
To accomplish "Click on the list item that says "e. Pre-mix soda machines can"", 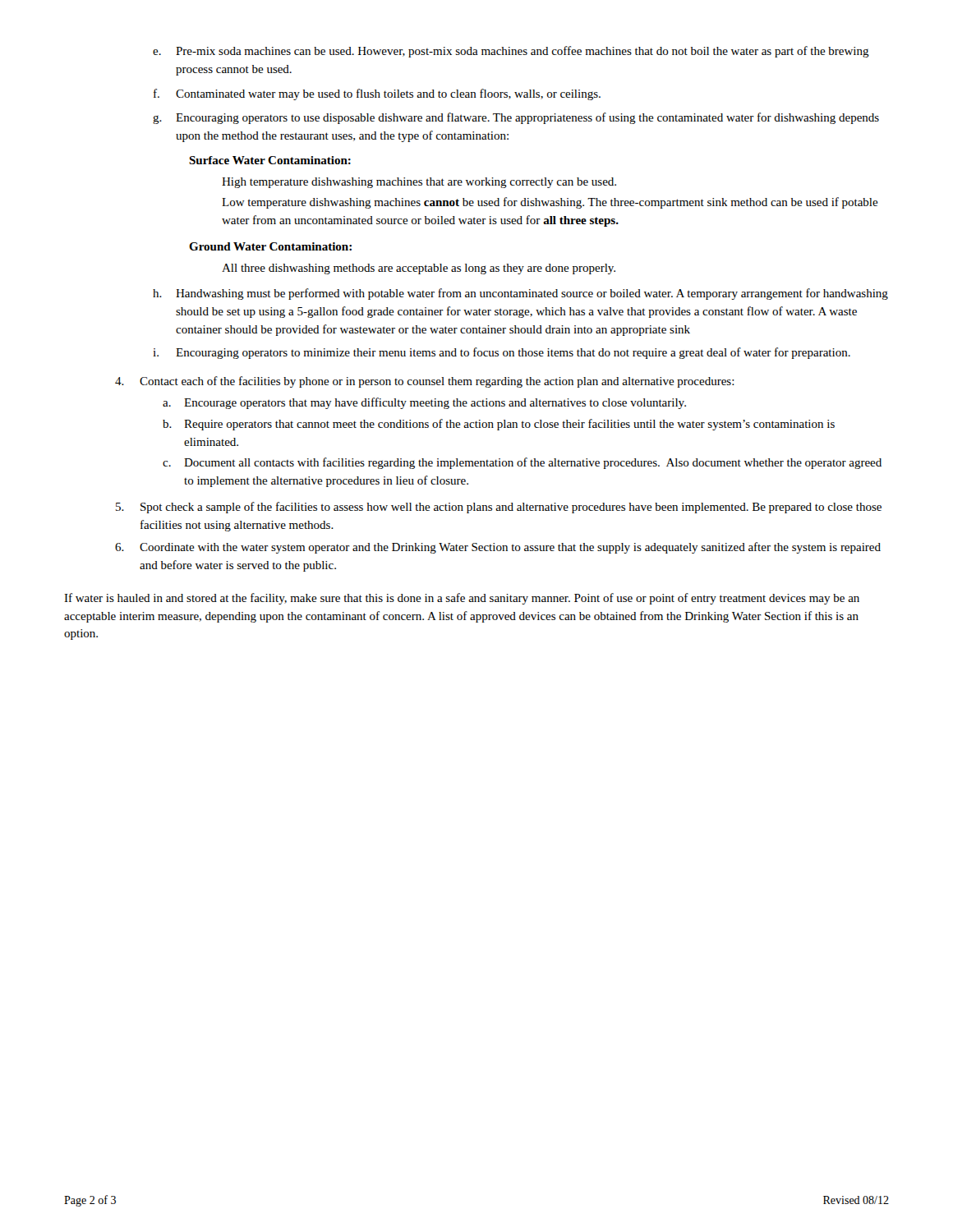I will (x=521, y=61).
